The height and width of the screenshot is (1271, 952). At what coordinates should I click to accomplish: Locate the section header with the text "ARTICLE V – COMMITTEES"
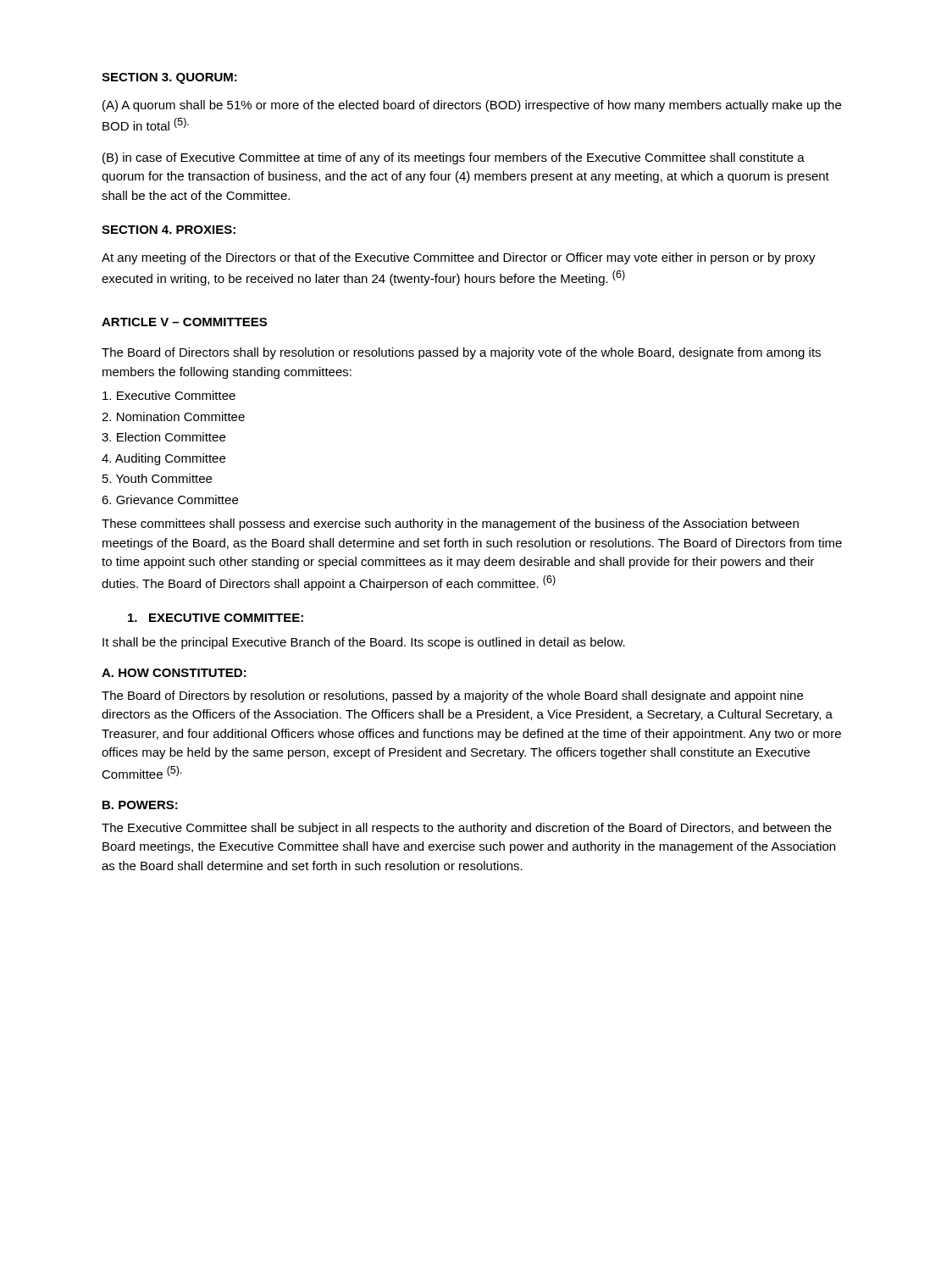tap(185, 321)
